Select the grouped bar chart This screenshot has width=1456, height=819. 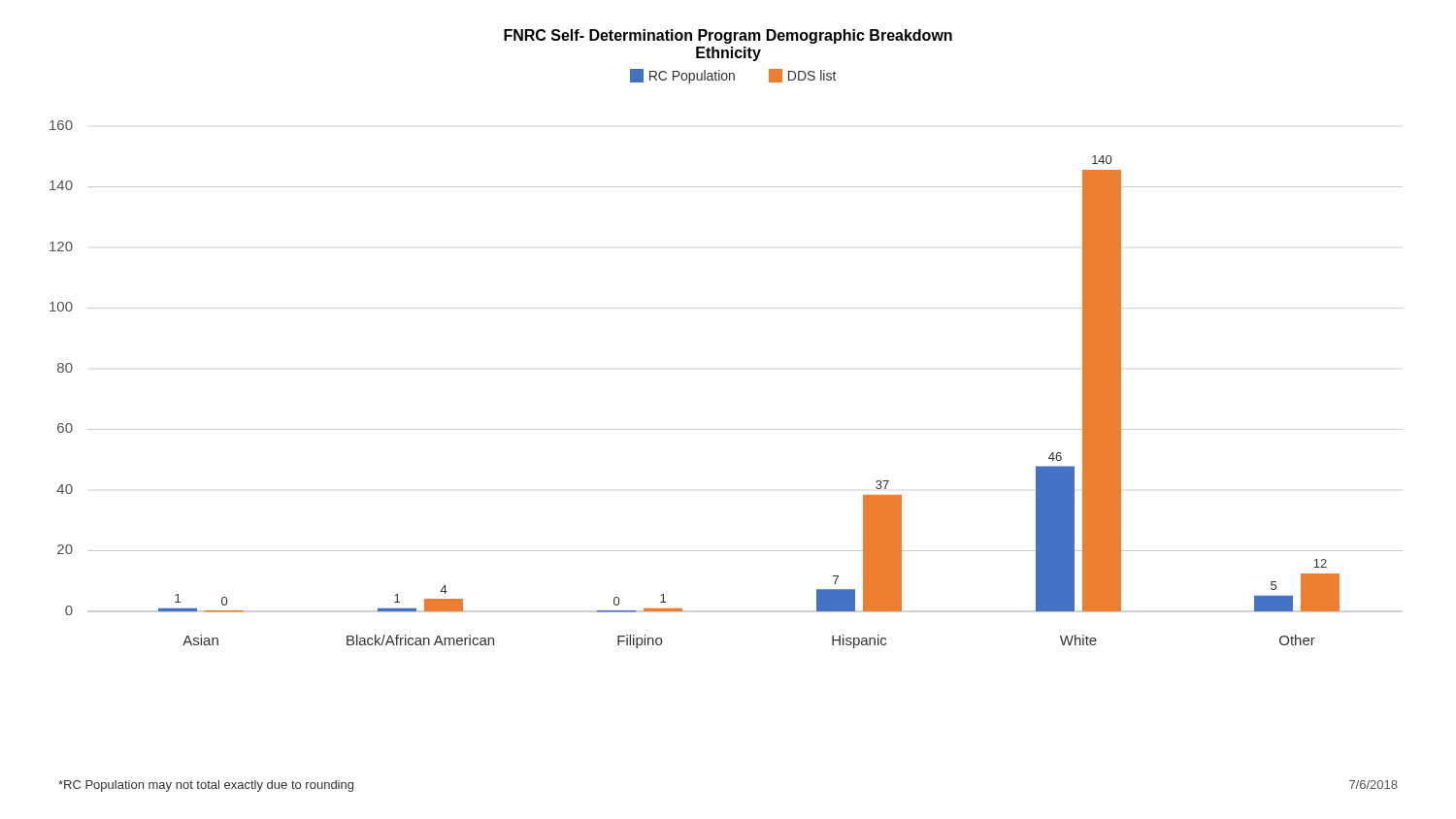click(x=728, y=427)
